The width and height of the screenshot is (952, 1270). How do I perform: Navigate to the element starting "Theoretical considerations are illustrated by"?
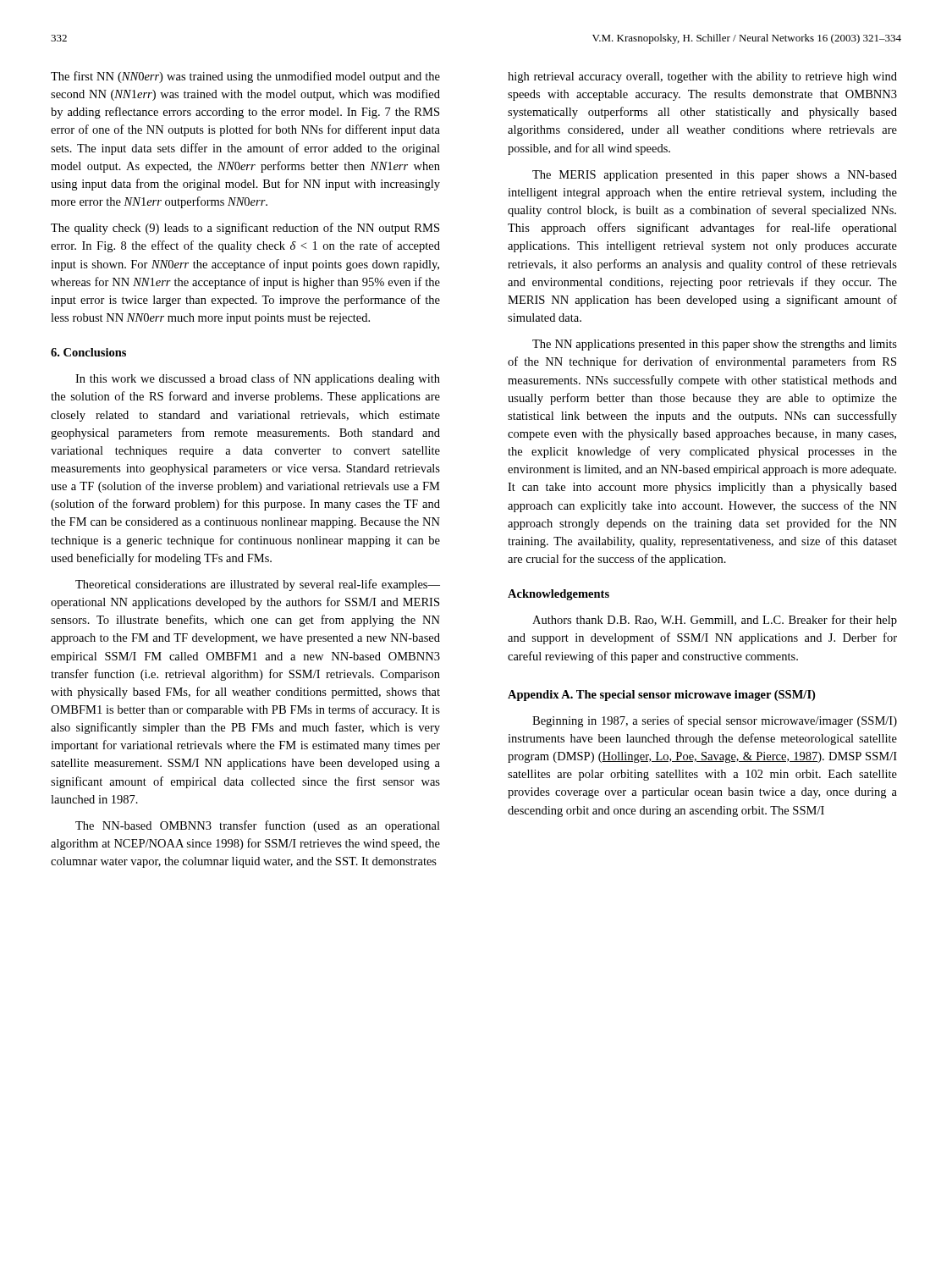point(245,692)
